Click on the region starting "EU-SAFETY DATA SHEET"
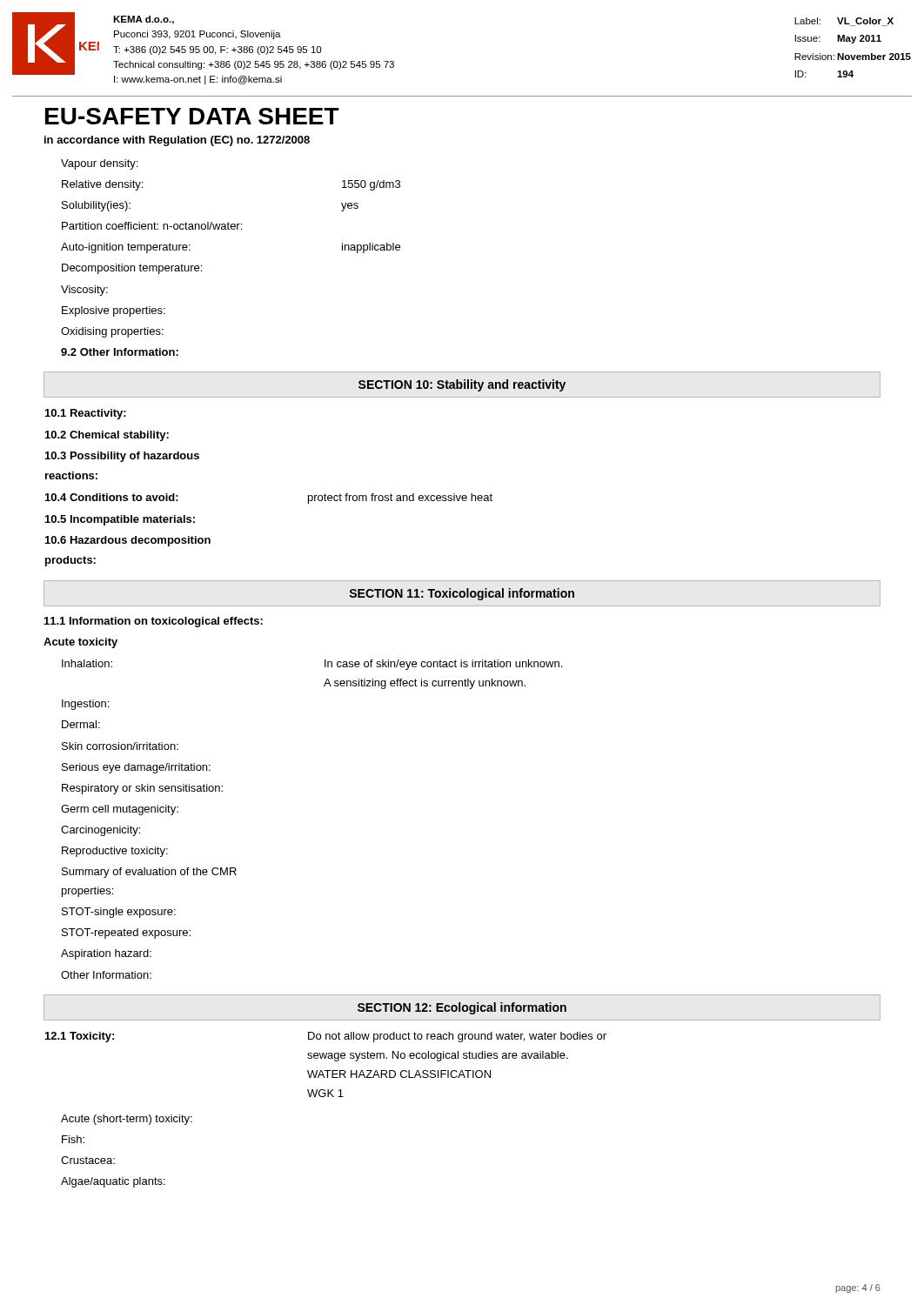 click(191, 116)
